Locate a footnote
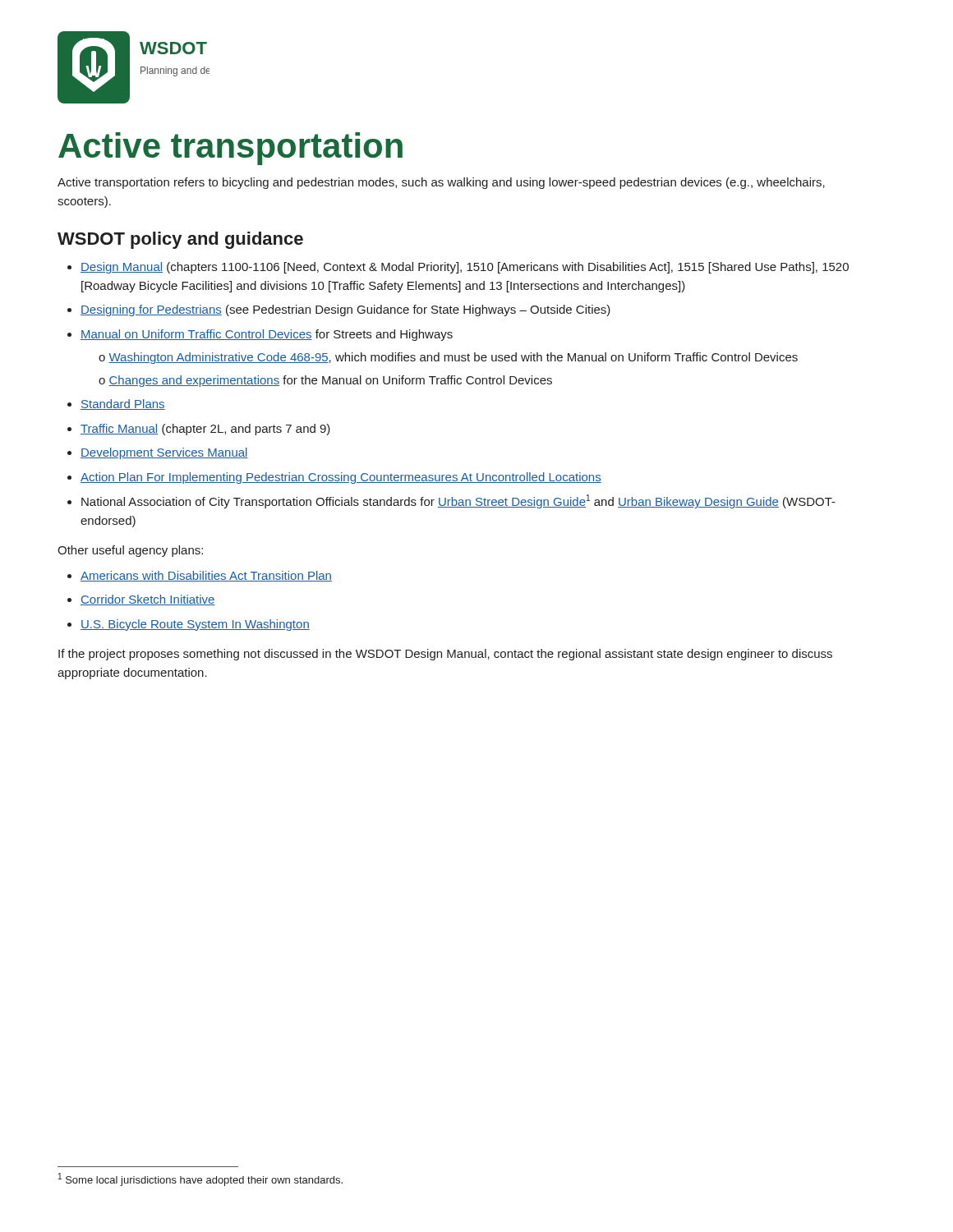The width and height of the screenshot is (953, 1232). coord(200,1176)
